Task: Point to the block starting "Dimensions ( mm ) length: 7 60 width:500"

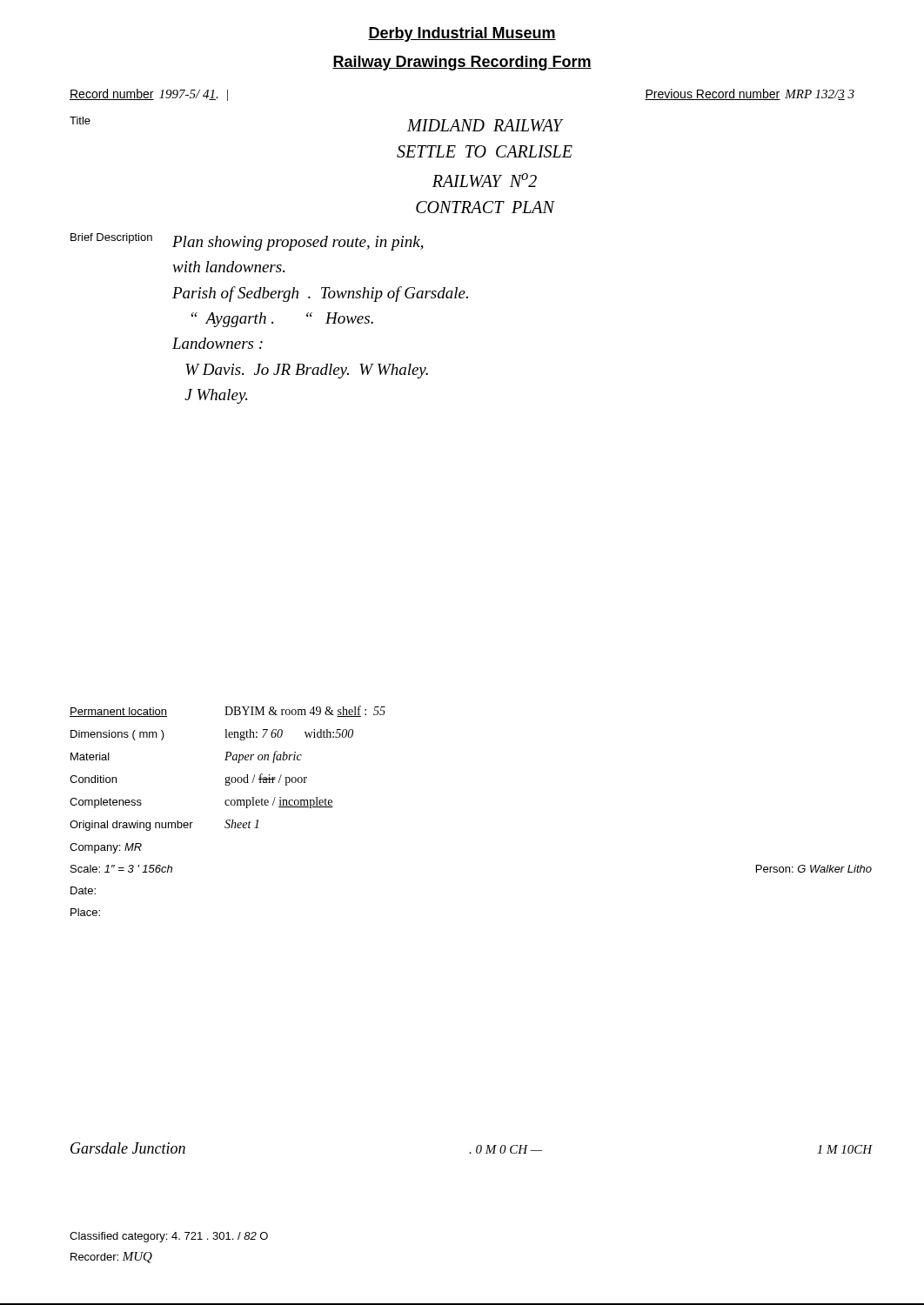Action: 119,735
